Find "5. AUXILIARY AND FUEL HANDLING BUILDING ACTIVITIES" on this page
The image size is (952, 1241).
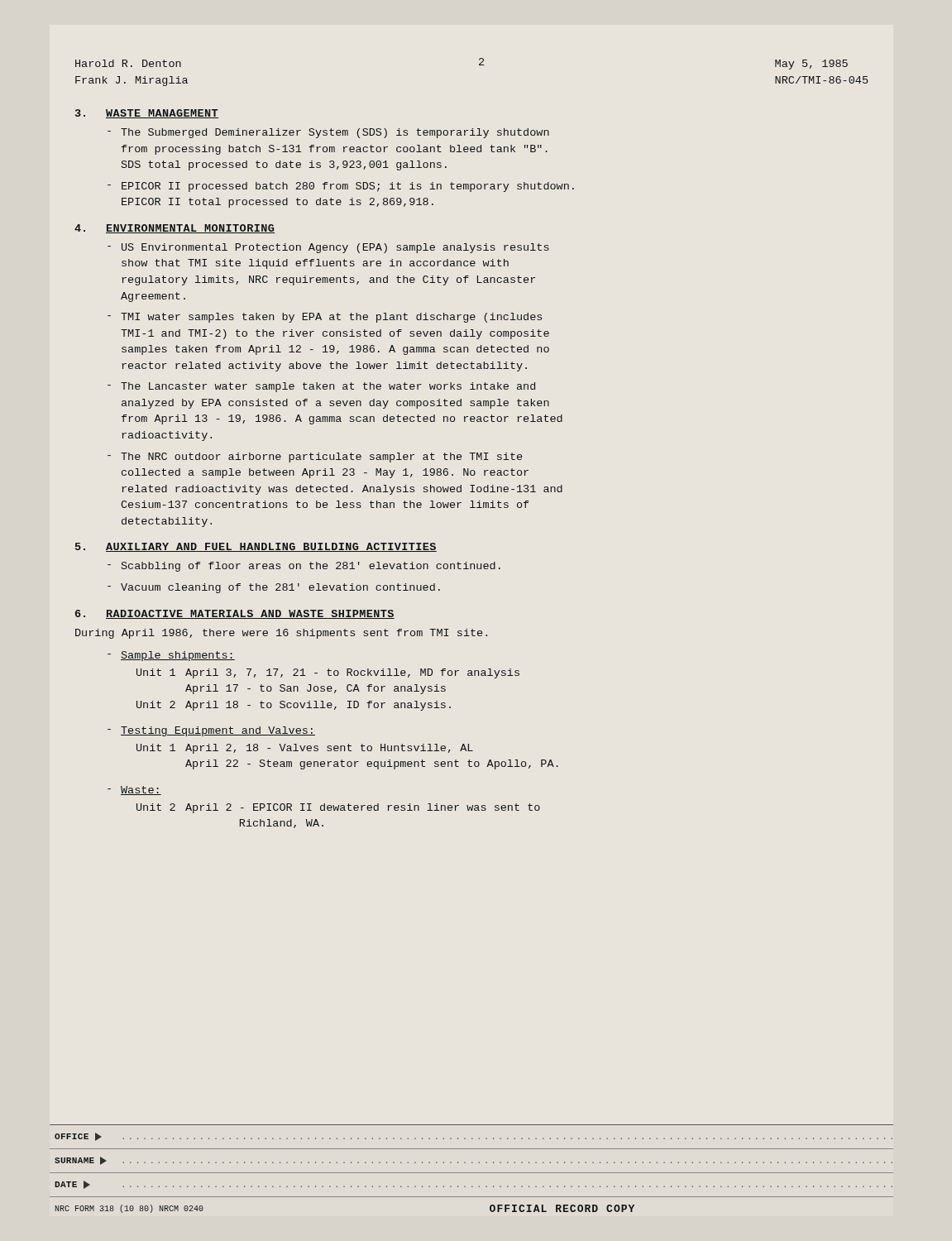[256, 548]
